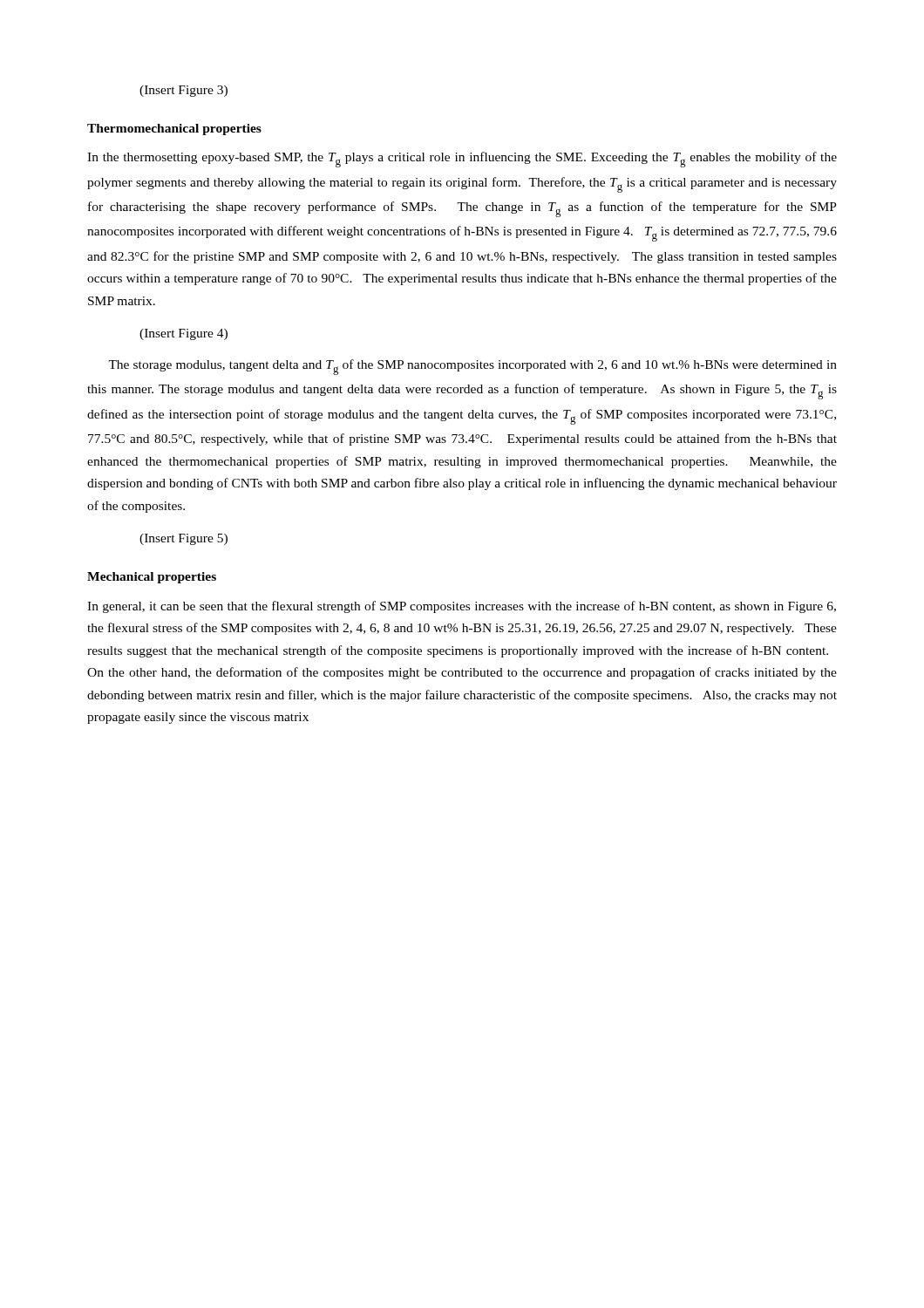Locate the text "Thermomechanical properties"
Viewport: 924px width, 1308px height.
174,127
